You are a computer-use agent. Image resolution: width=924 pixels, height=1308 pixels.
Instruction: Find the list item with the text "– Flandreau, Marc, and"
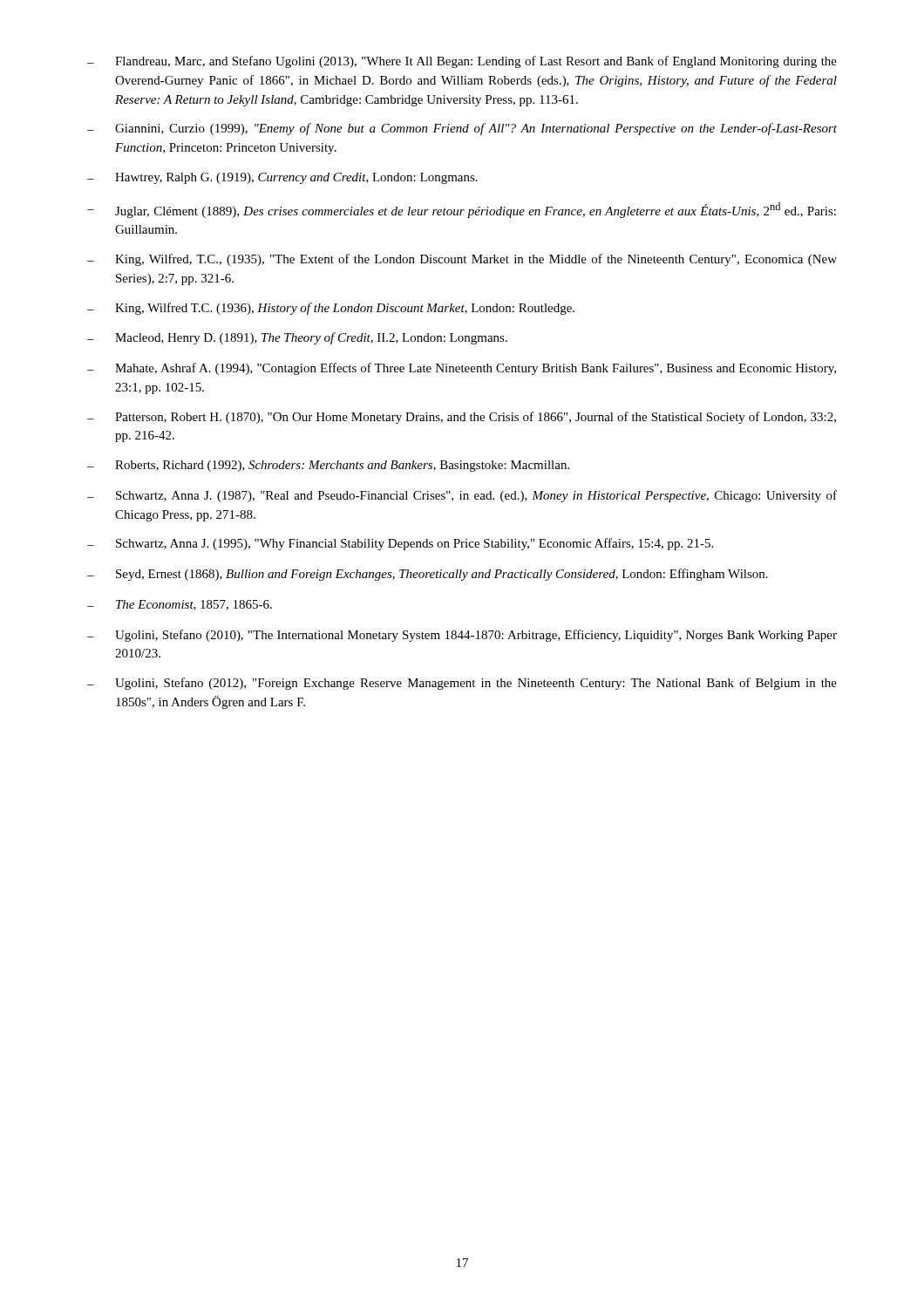(x=462, y=81)
